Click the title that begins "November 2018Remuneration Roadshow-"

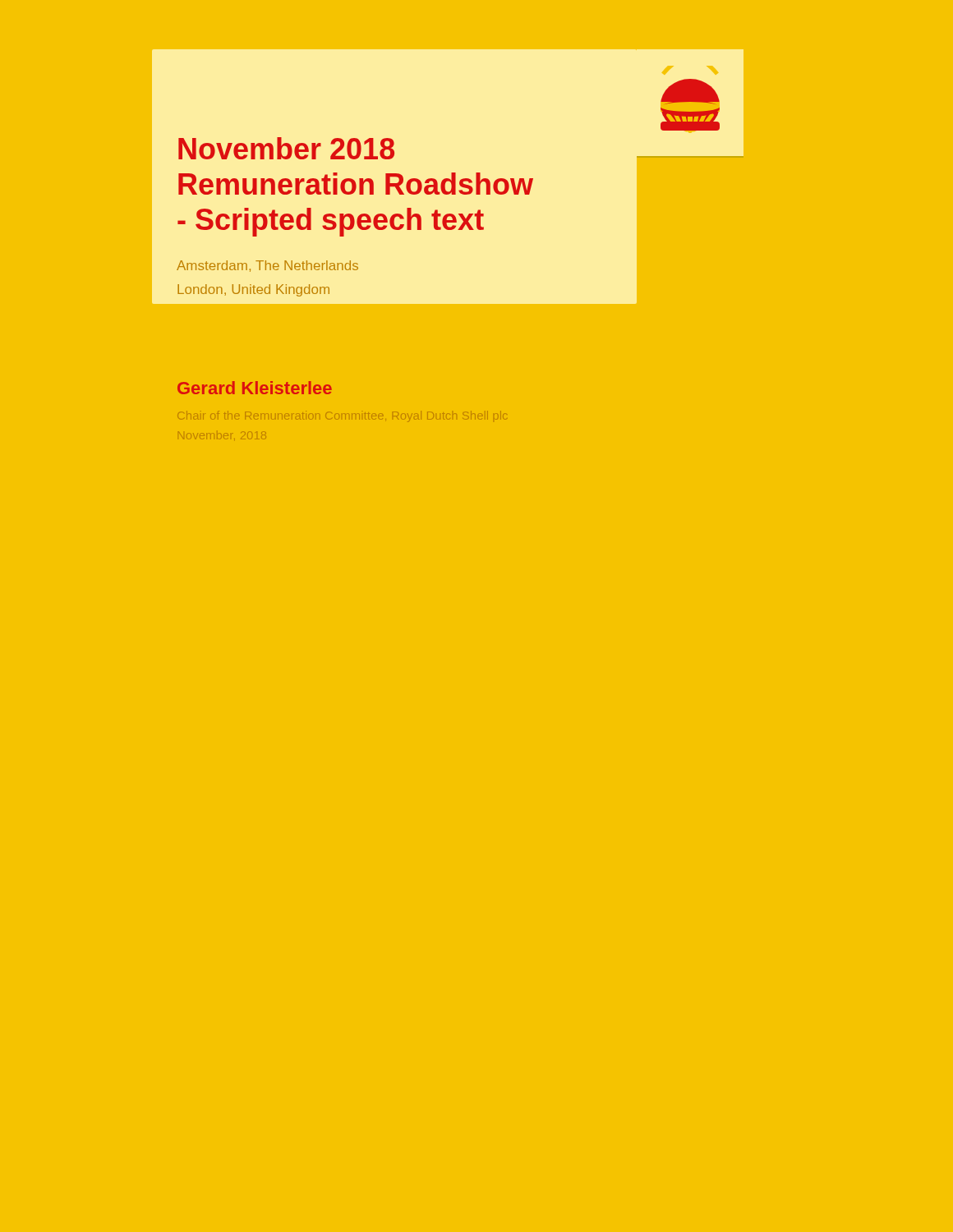tap(398, 185)
